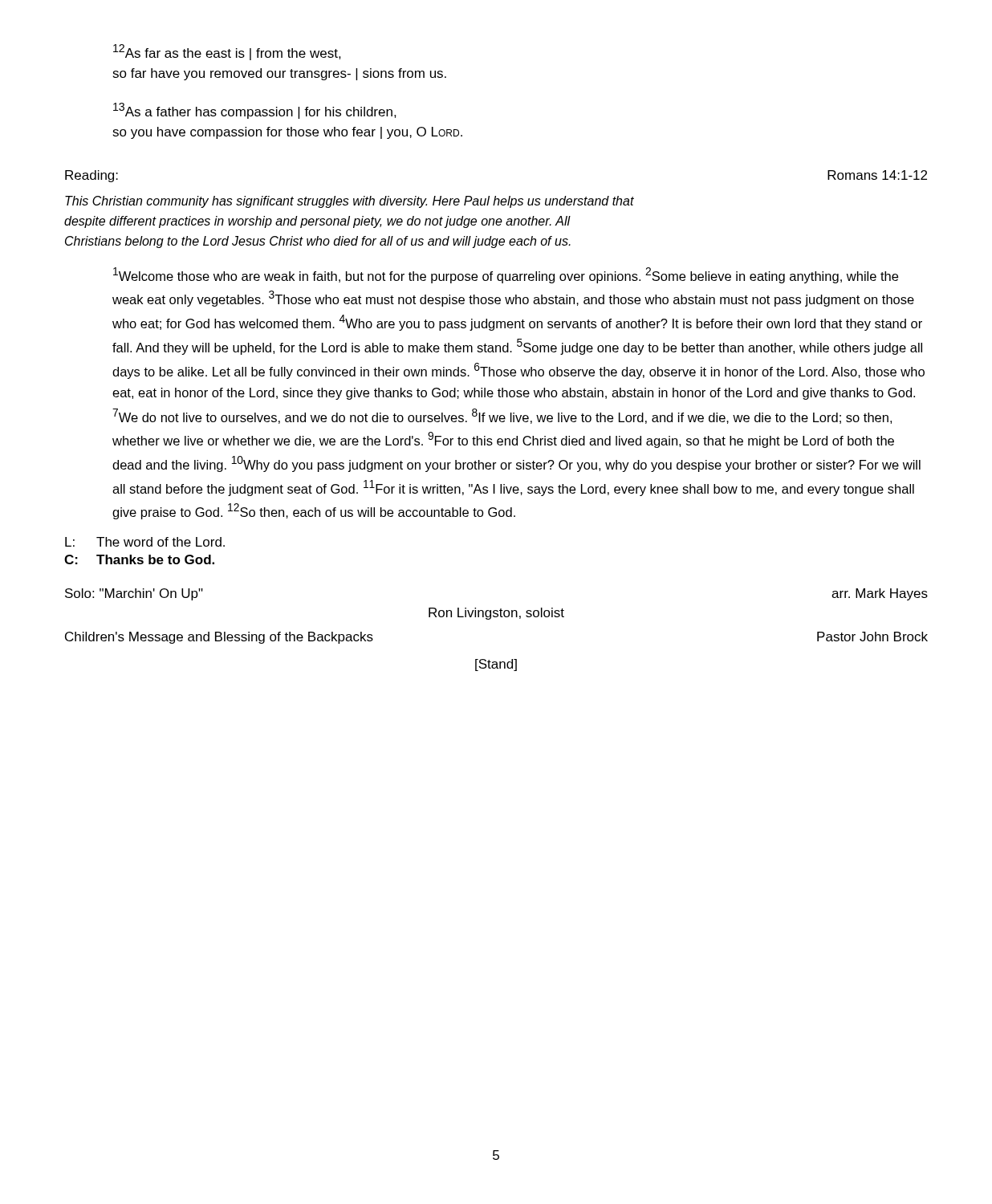Click the passage that begins "L: The word of"

coord(145,542)
